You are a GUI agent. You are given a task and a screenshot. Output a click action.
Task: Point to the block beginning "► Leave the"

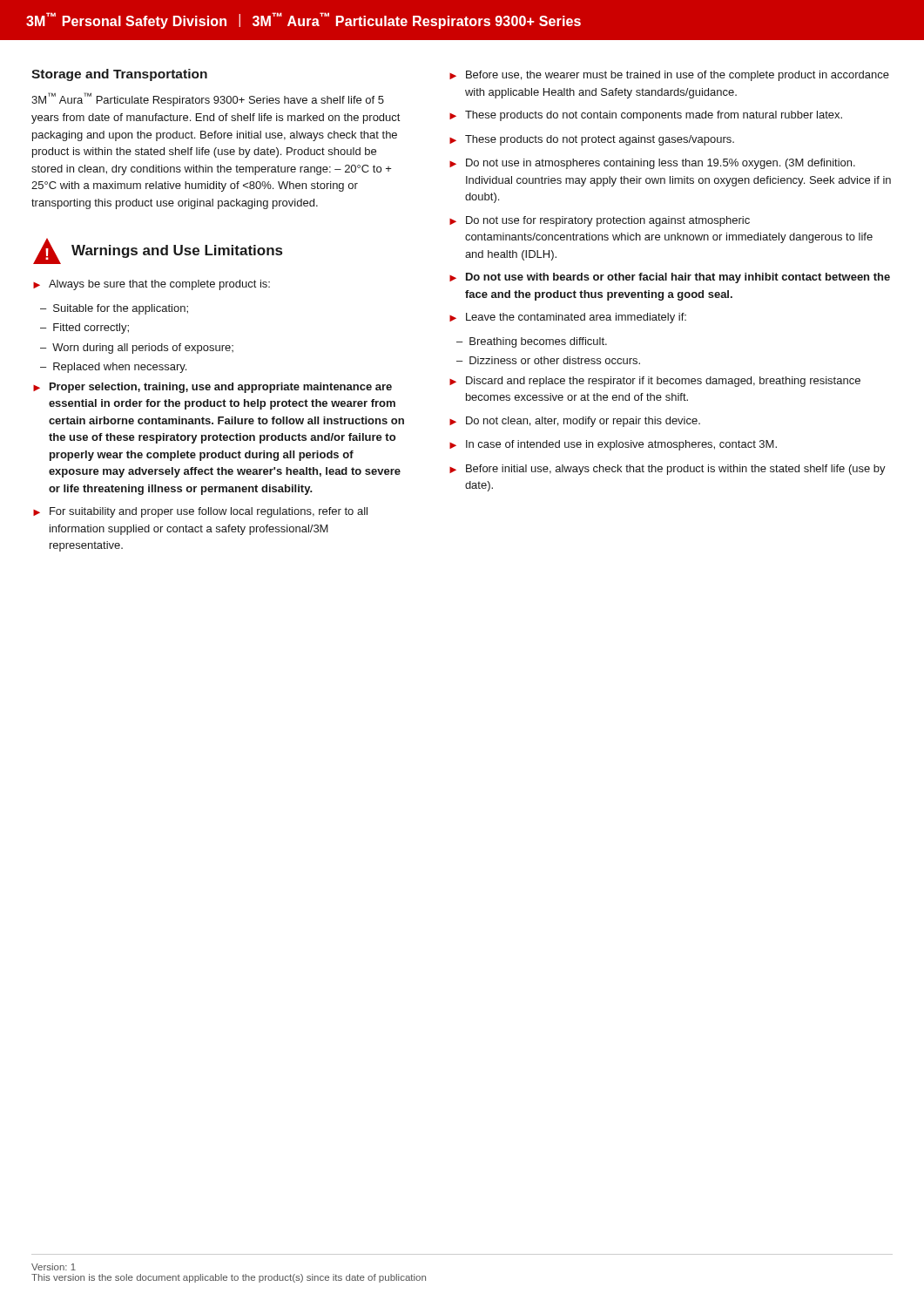point(568,318)
